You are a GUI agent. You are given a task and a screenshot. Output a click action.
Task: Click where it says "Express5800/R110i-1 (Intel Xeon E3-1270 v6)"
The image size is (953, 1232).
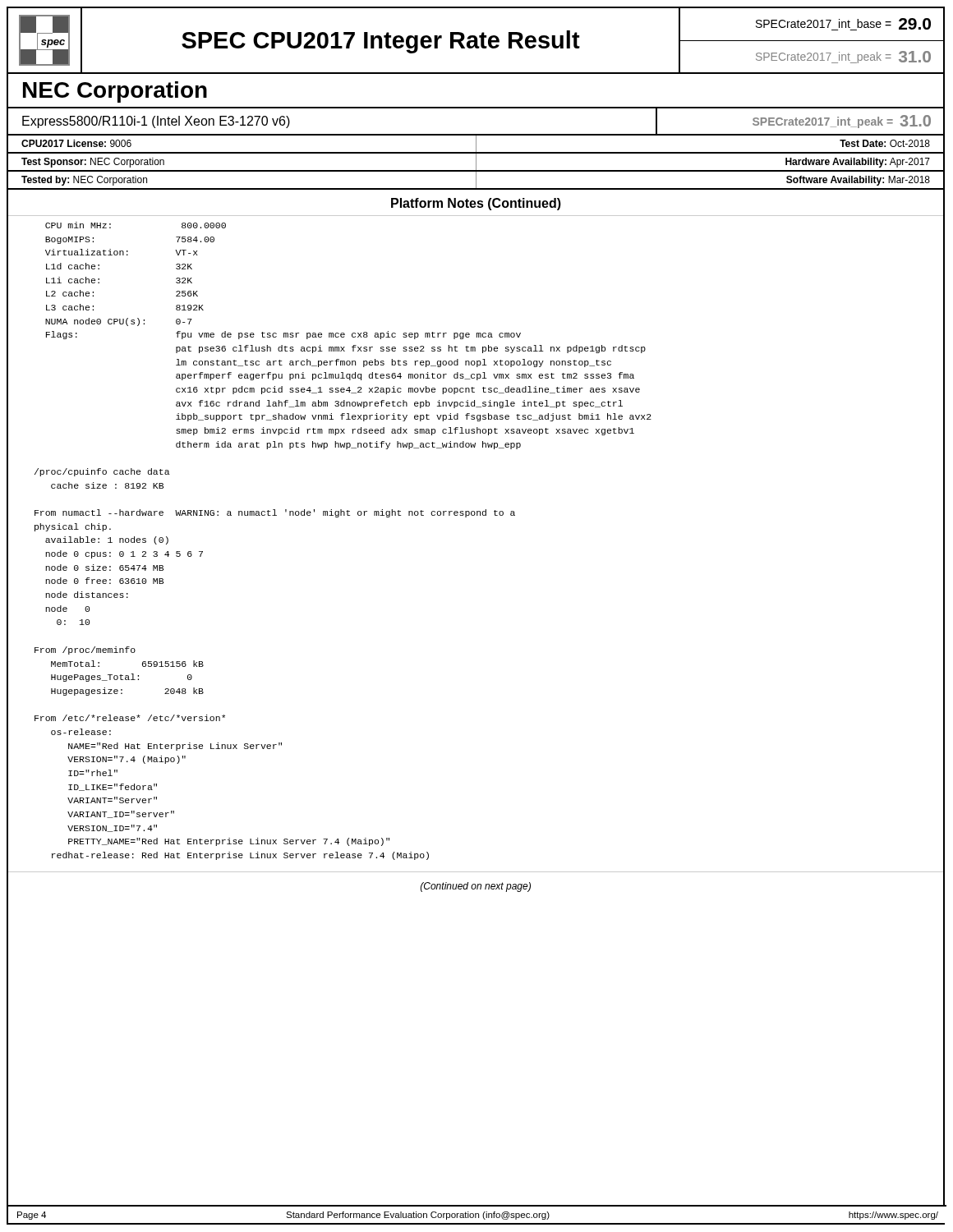click(156, 121)
